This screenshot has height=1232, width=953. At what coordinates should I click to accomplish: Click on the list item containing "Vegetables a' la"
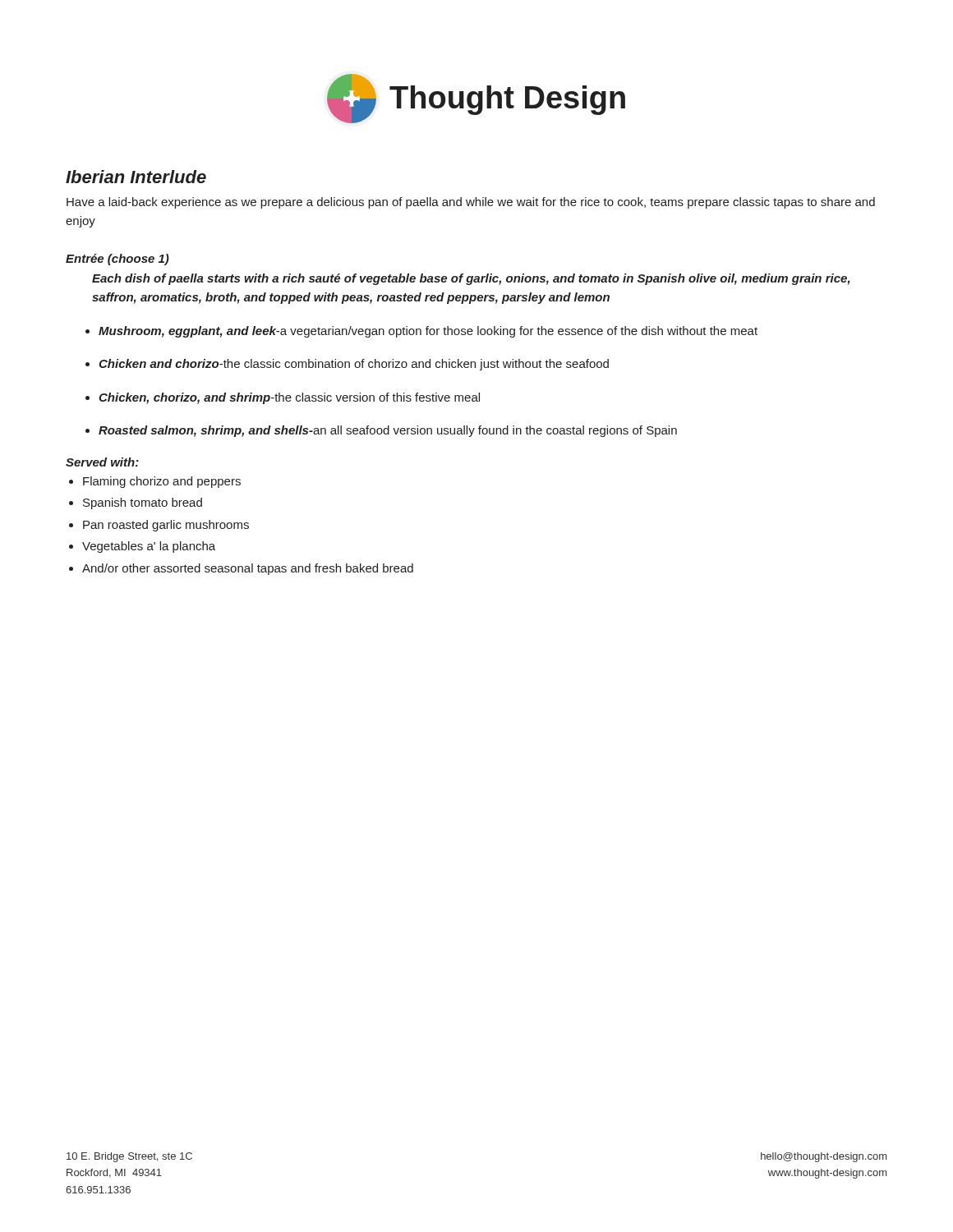point(149,546)
